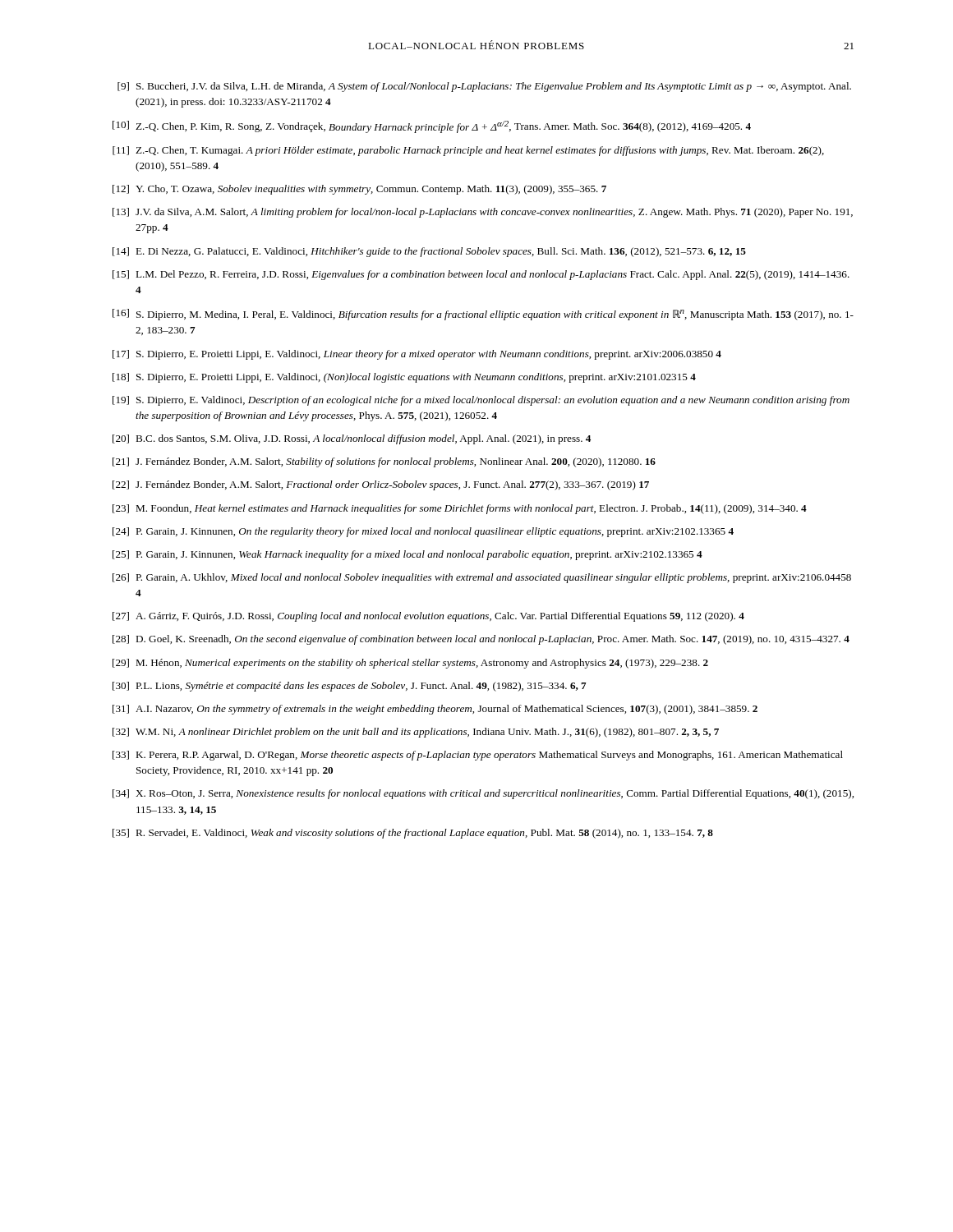Viewport: 953px width, 1232px height.
Task: Point to the block starting "[22] J. Fernández Bonder, A.M. Salort, Fractional"
Action: pos(476,485)
